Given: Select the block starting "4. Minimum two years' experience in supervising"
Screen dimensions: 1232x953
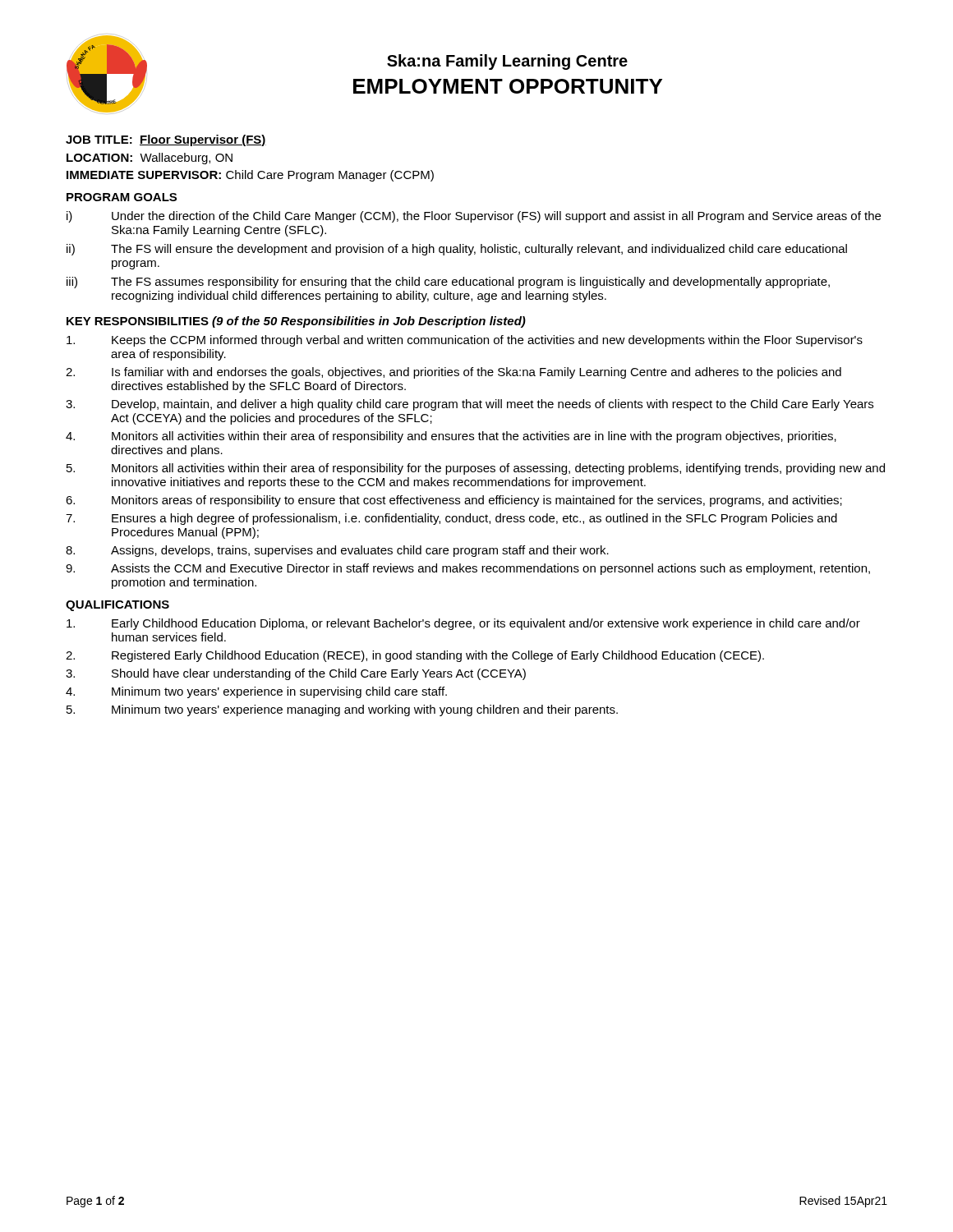Looking at the screenshot, I should pos(257,691).
